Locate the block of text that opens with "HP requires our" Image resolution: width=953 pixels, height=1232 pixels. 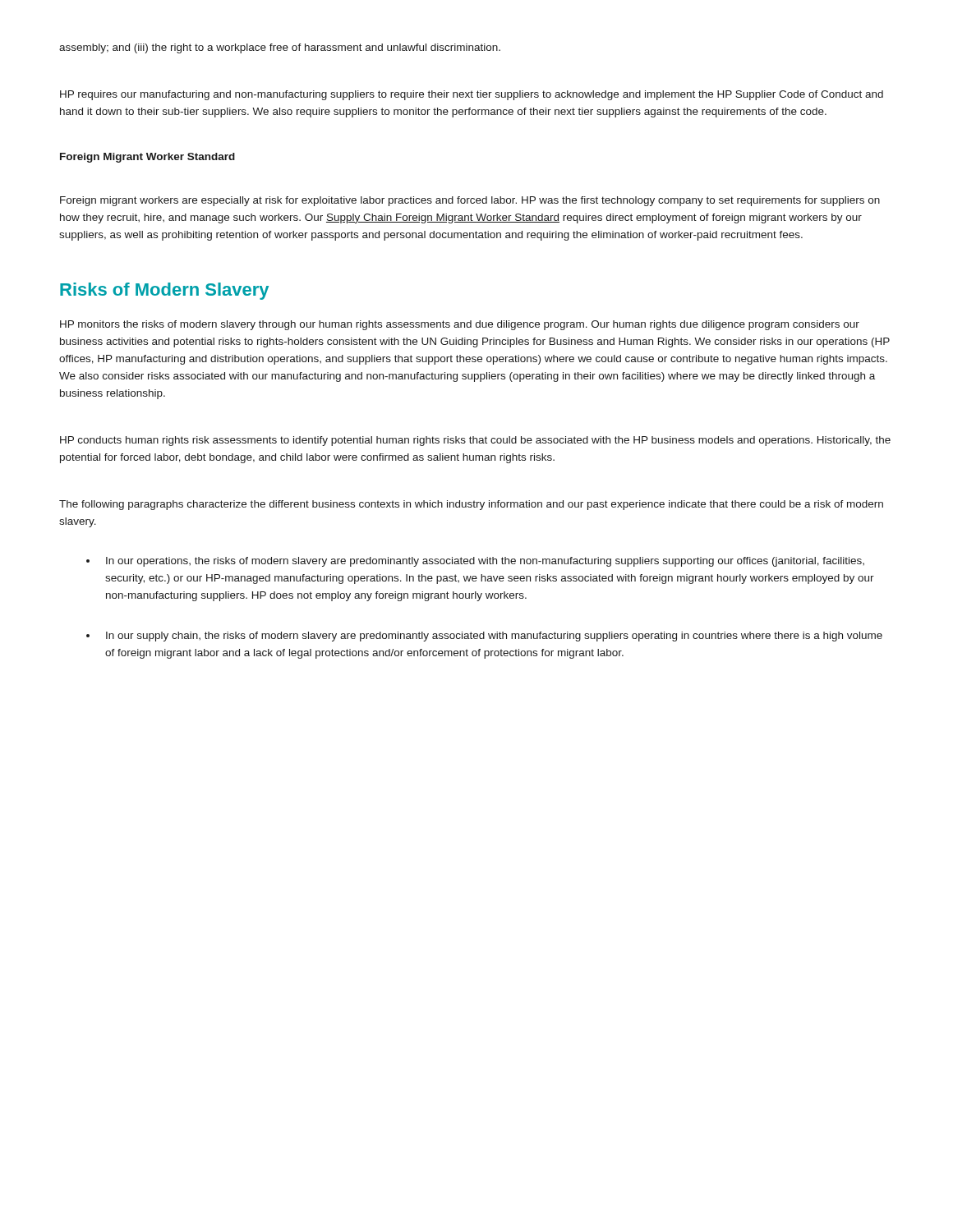click(x=471, y=103)
